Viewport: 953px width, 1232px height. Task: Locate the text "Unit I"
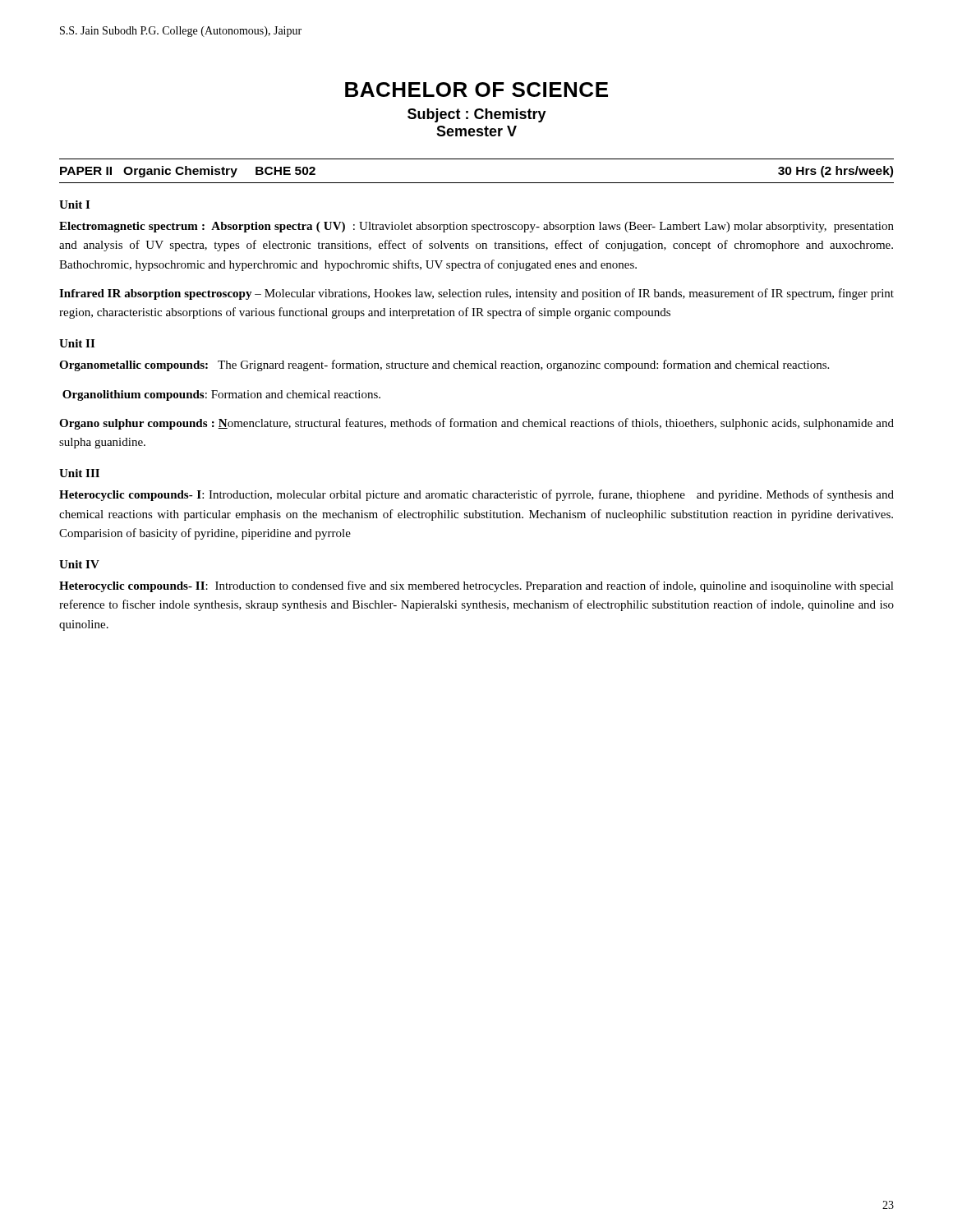tap(75, 205)
